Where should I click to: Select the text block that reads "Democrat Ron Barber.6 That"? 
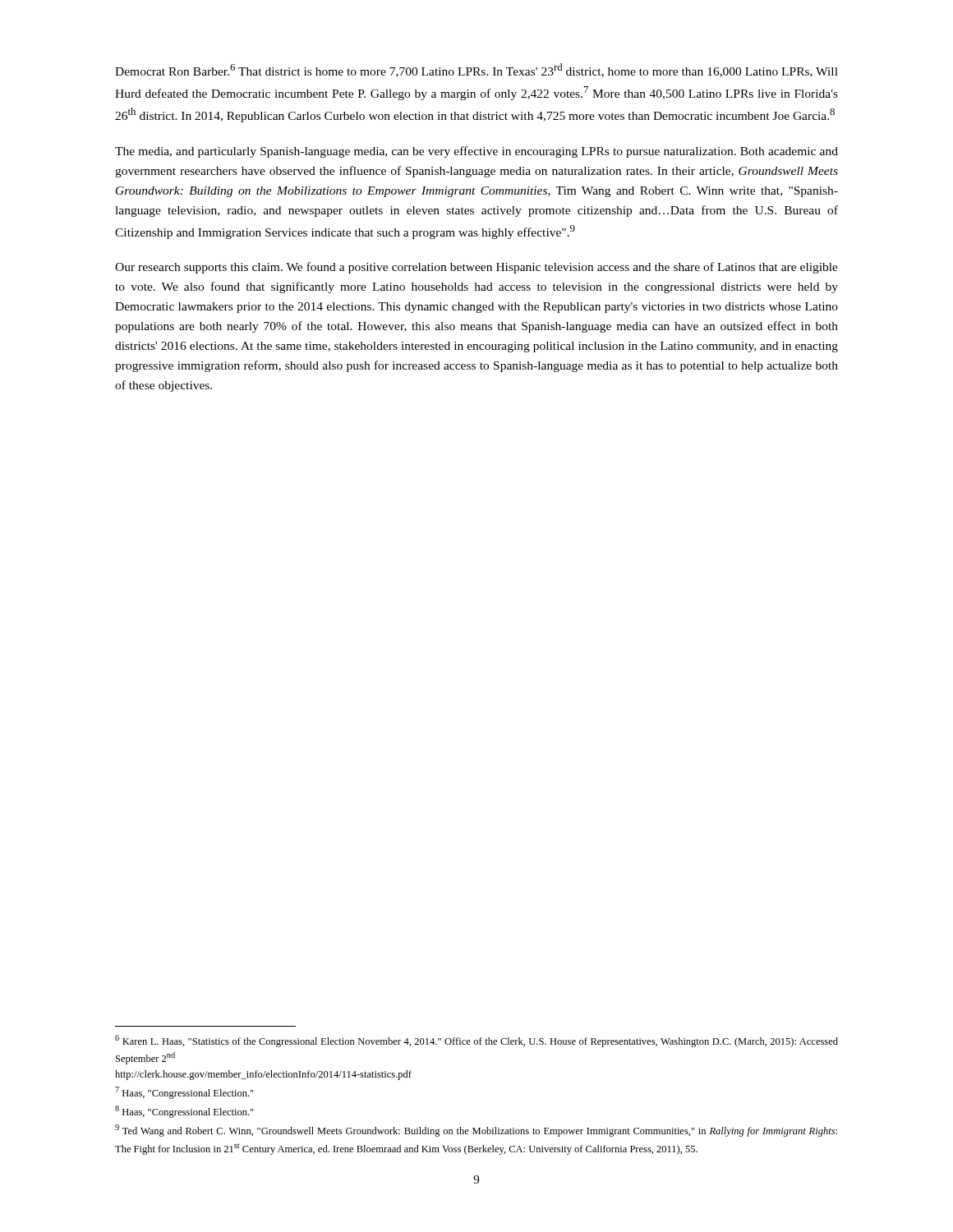pos(476,92)
